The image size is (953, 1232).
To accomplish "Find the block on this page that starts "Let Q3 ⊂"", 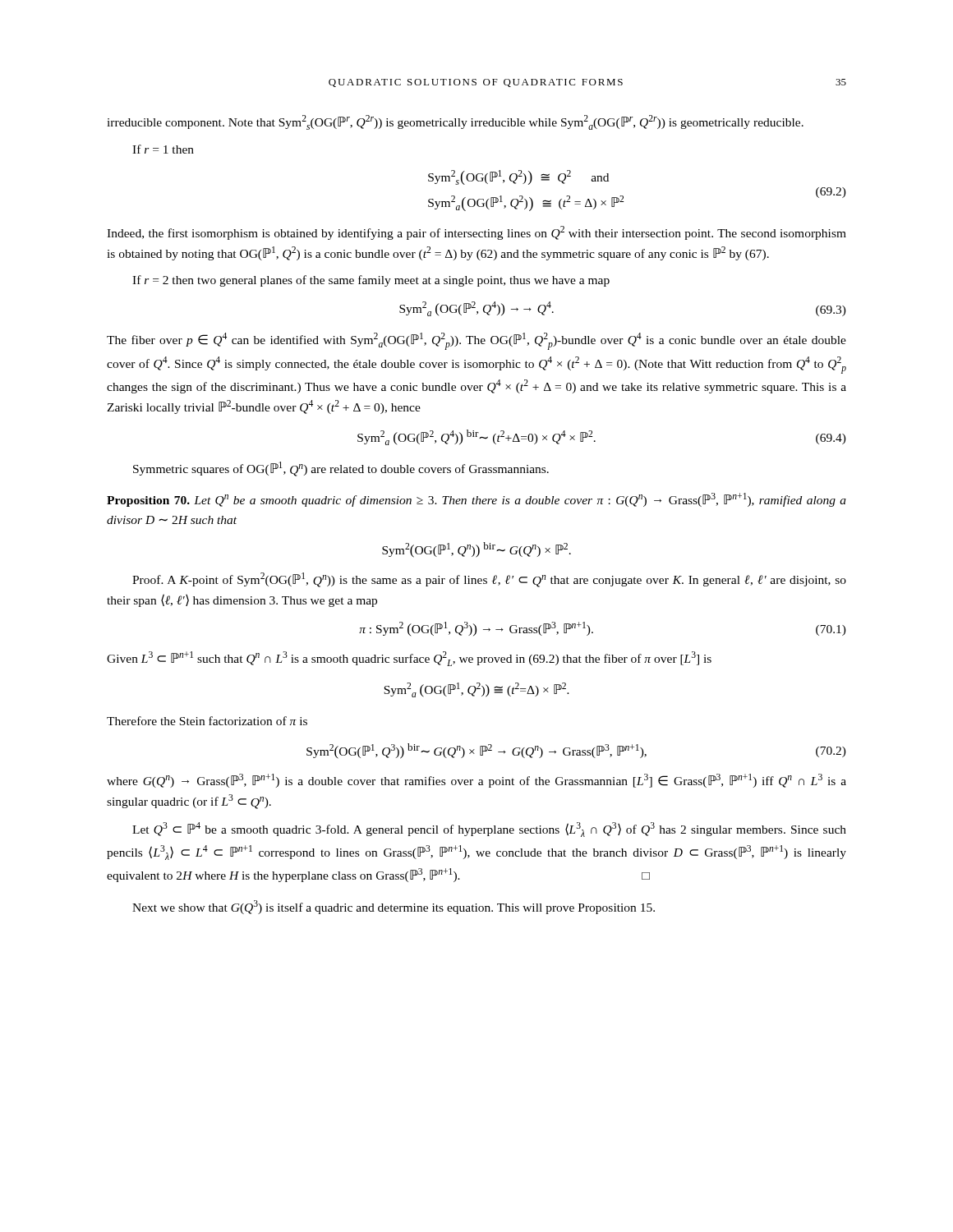I will (x=476, y=851).
